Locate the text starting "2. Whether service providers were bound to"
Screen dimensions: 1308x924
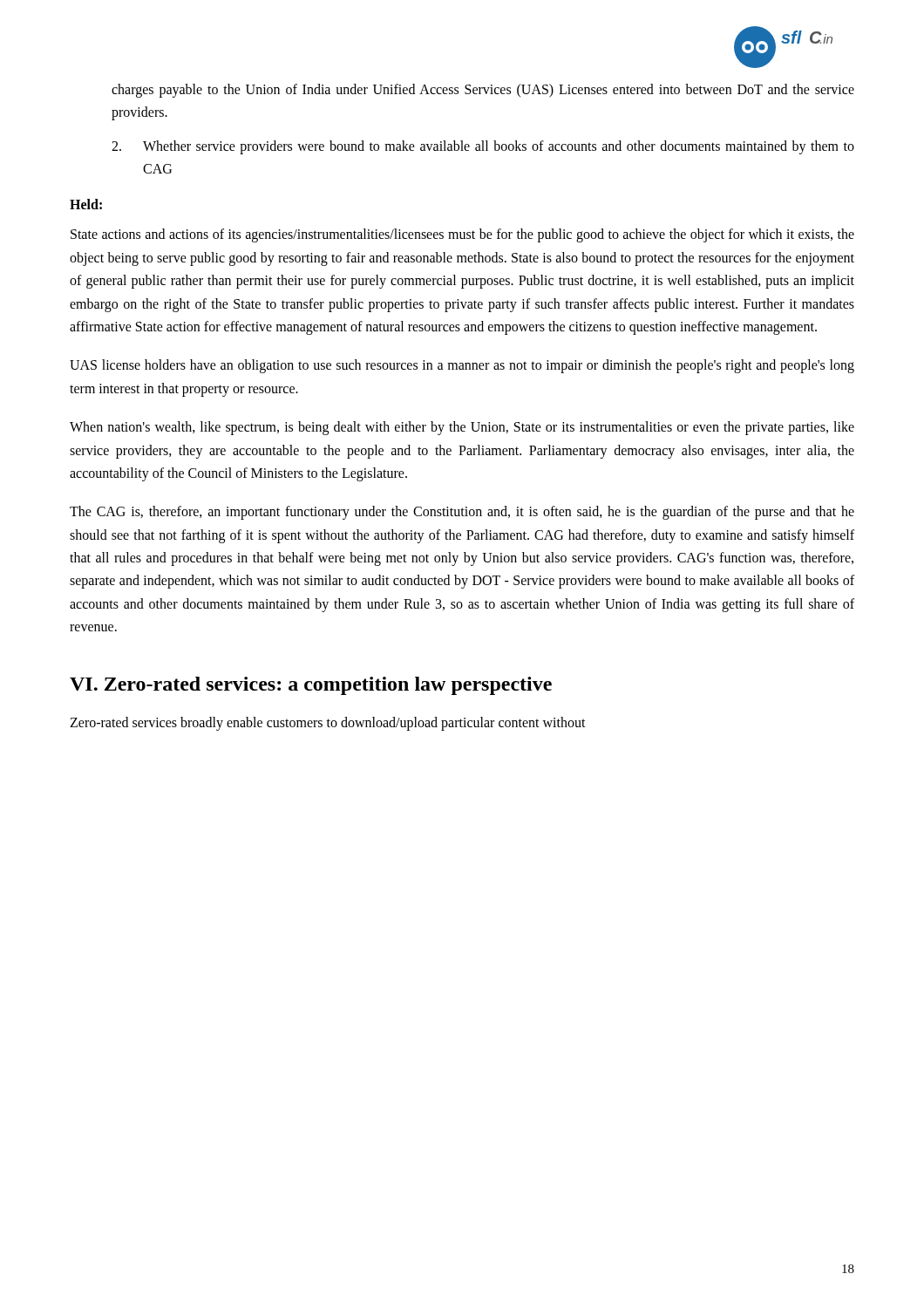(x=483, y=158)
